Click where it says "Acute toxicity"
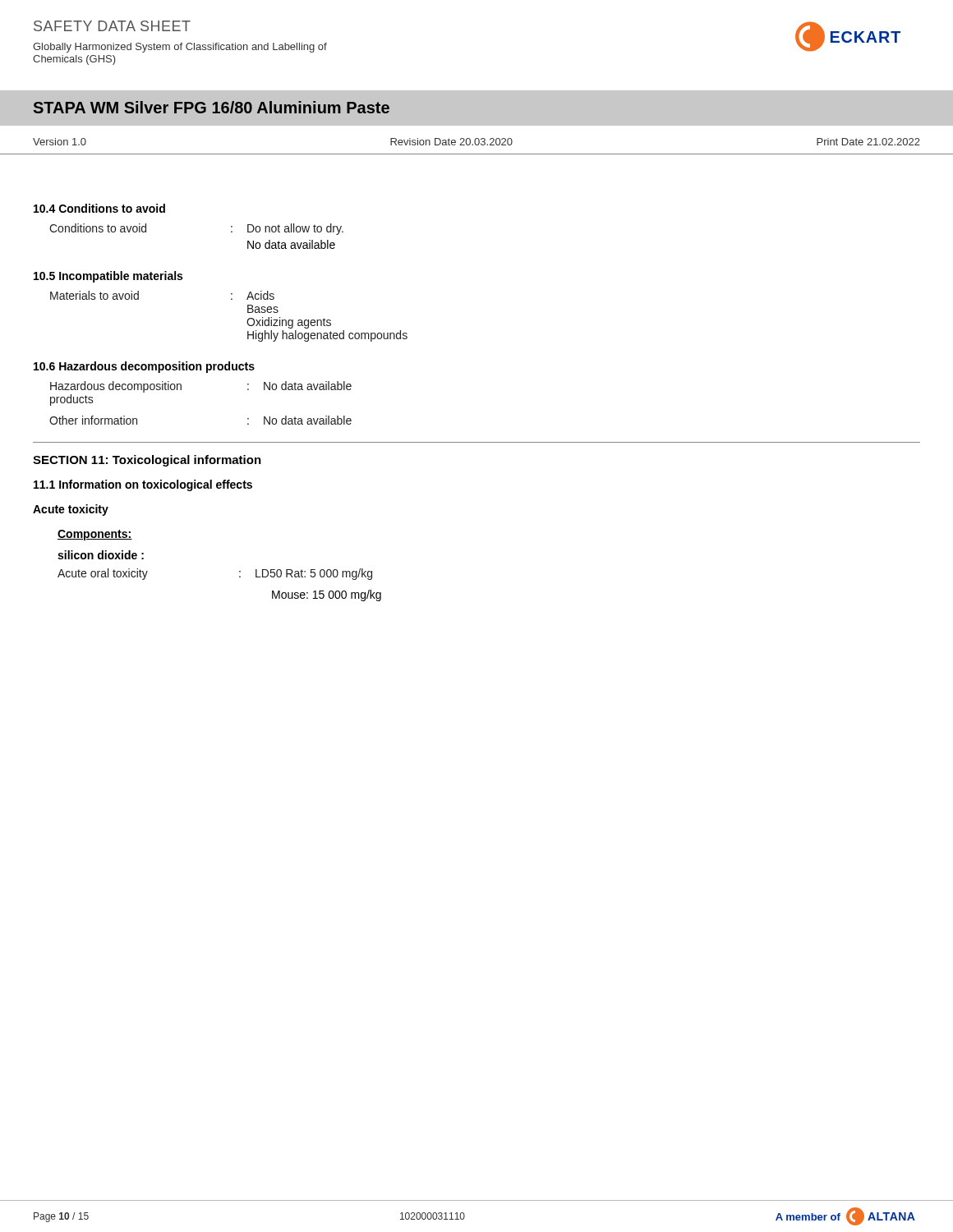 71,509
